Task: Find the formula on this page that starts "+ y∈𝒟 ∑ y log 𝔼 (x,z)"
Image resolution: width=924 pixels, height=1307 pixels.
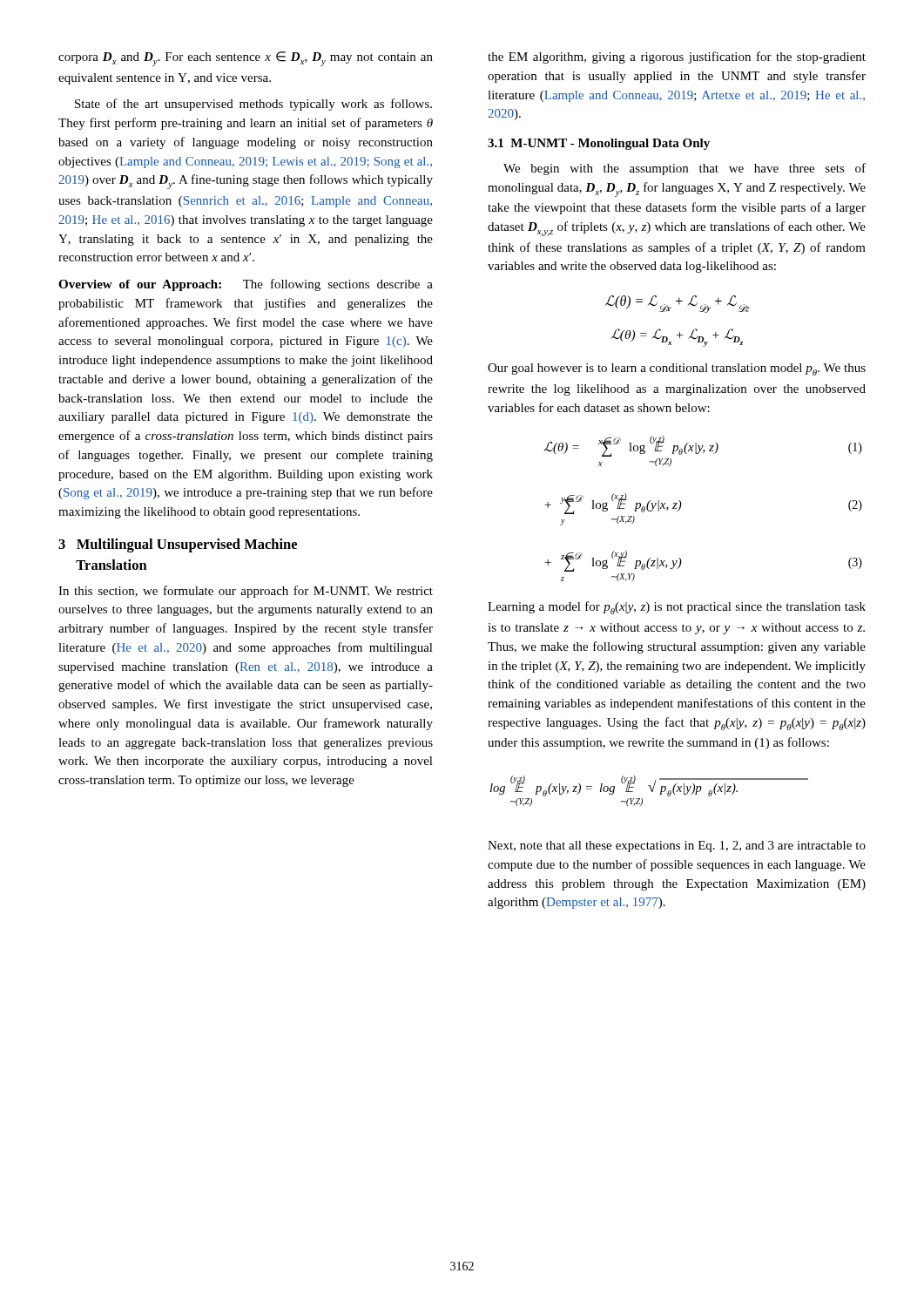Action: pyautogui.click(x=677, y=508)
